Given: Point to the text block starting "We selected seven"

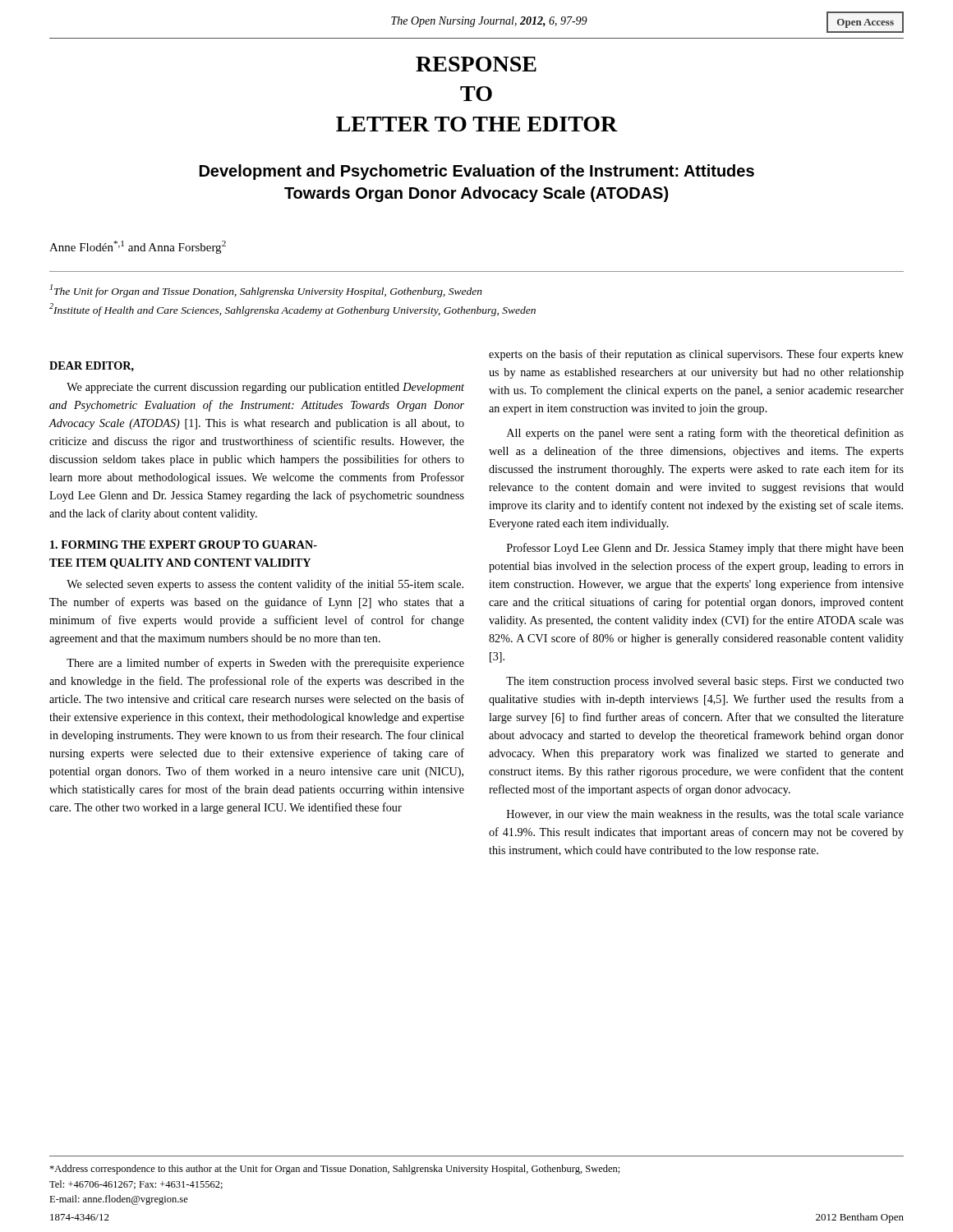Looking at the screenshot, I should (257, 611).
